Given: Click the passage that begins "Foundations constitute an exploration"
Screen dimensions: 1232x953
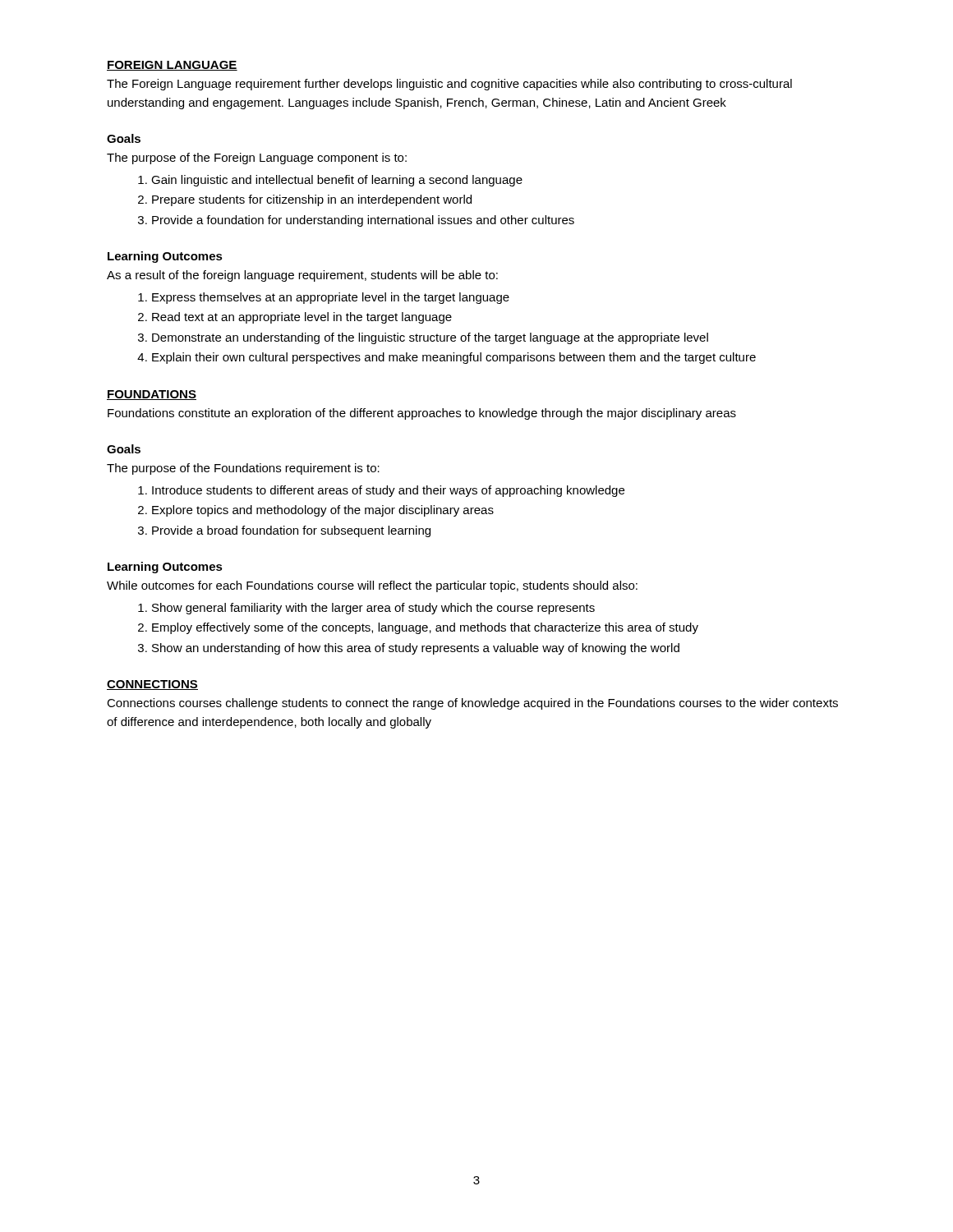Looking at the screenshot, I should [422, 412].
